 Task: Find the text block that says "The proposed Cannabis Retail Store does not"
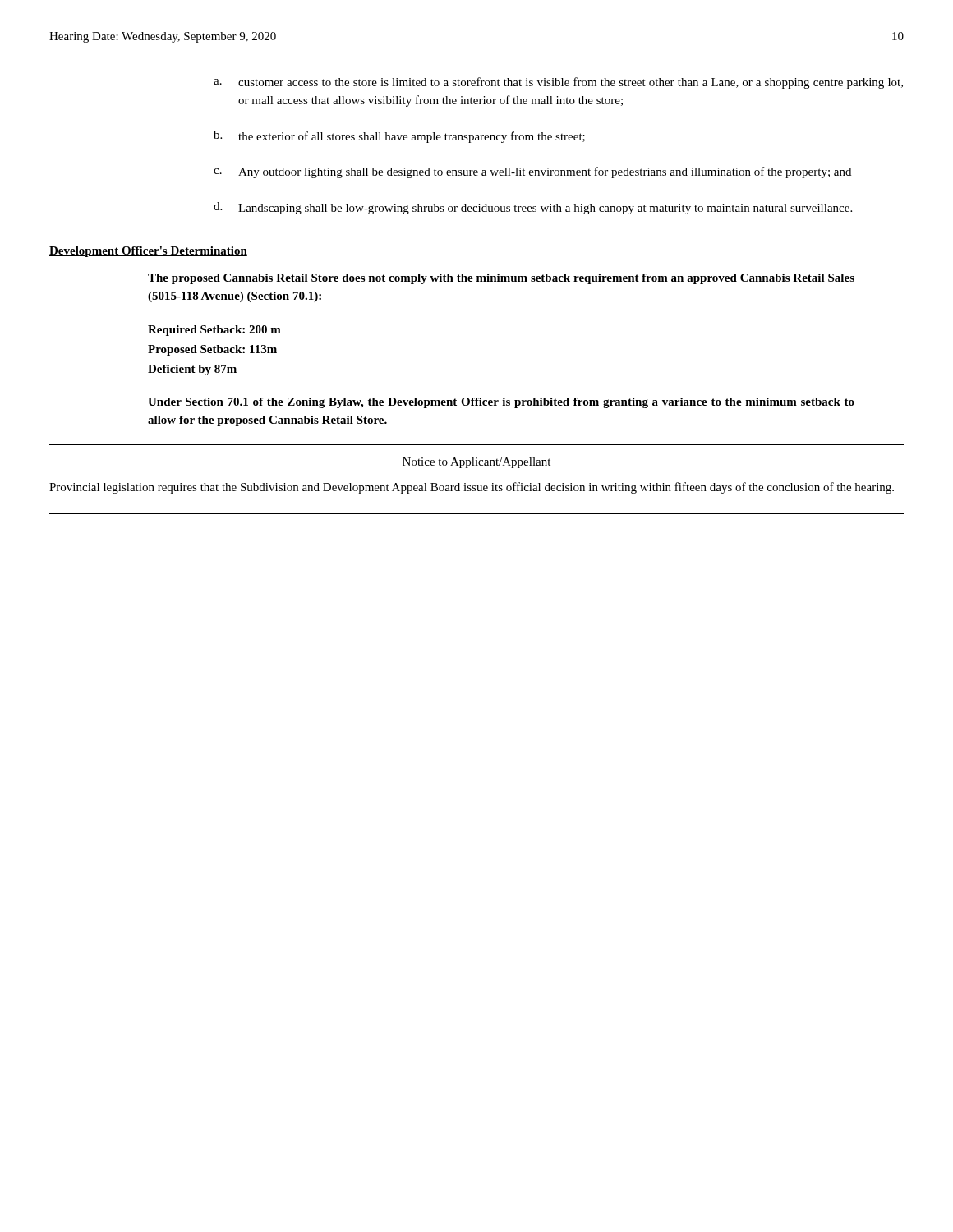pos(501,286)
